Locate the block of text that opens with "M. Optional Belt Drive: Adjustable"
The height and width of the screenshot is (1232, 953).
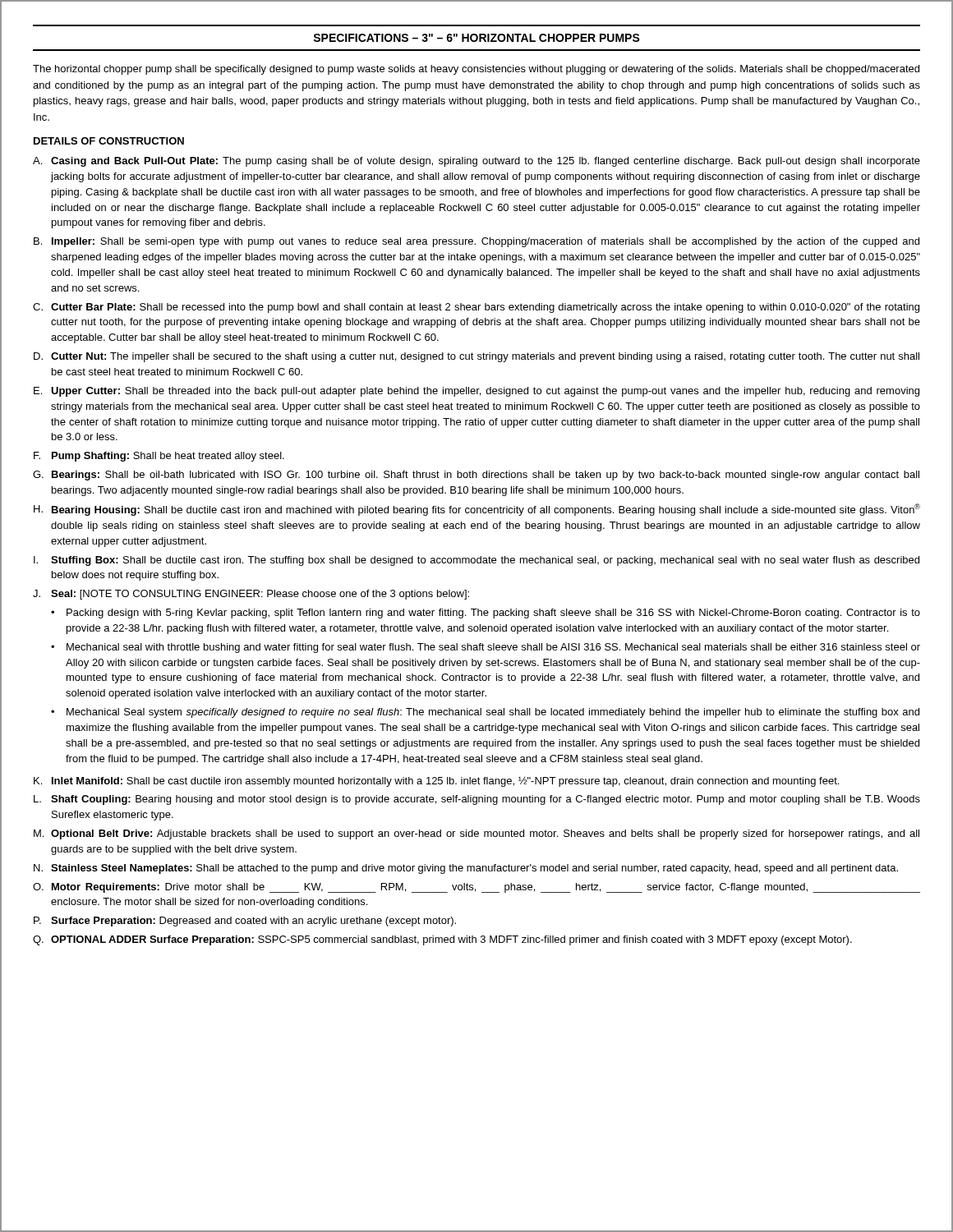click(x=476, y=842)
